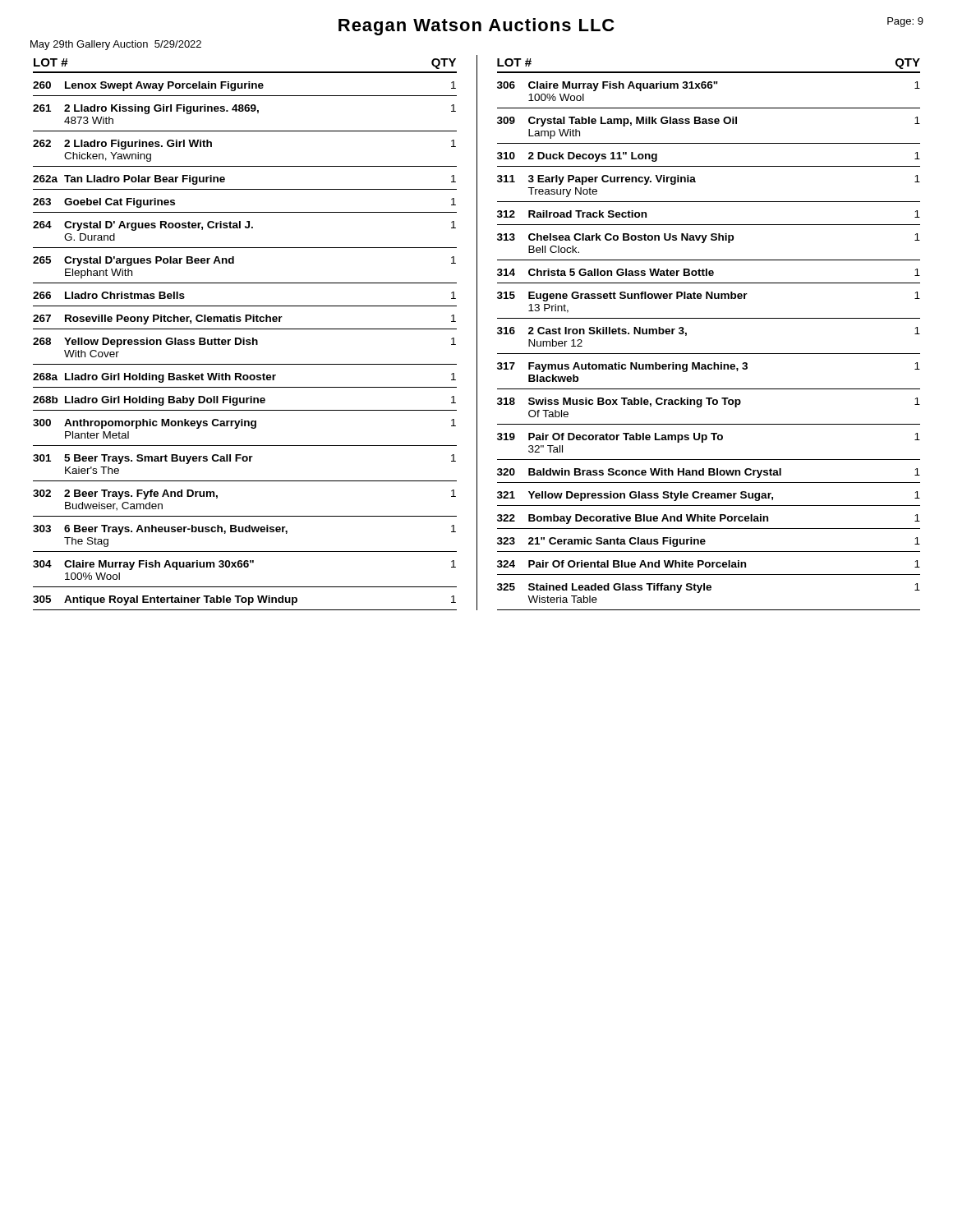This screenshot has width=953, height=1232.
Task: Select the list item that reads "324 Pair Of Oriental Blue And White"
Action: pos(708,564)
